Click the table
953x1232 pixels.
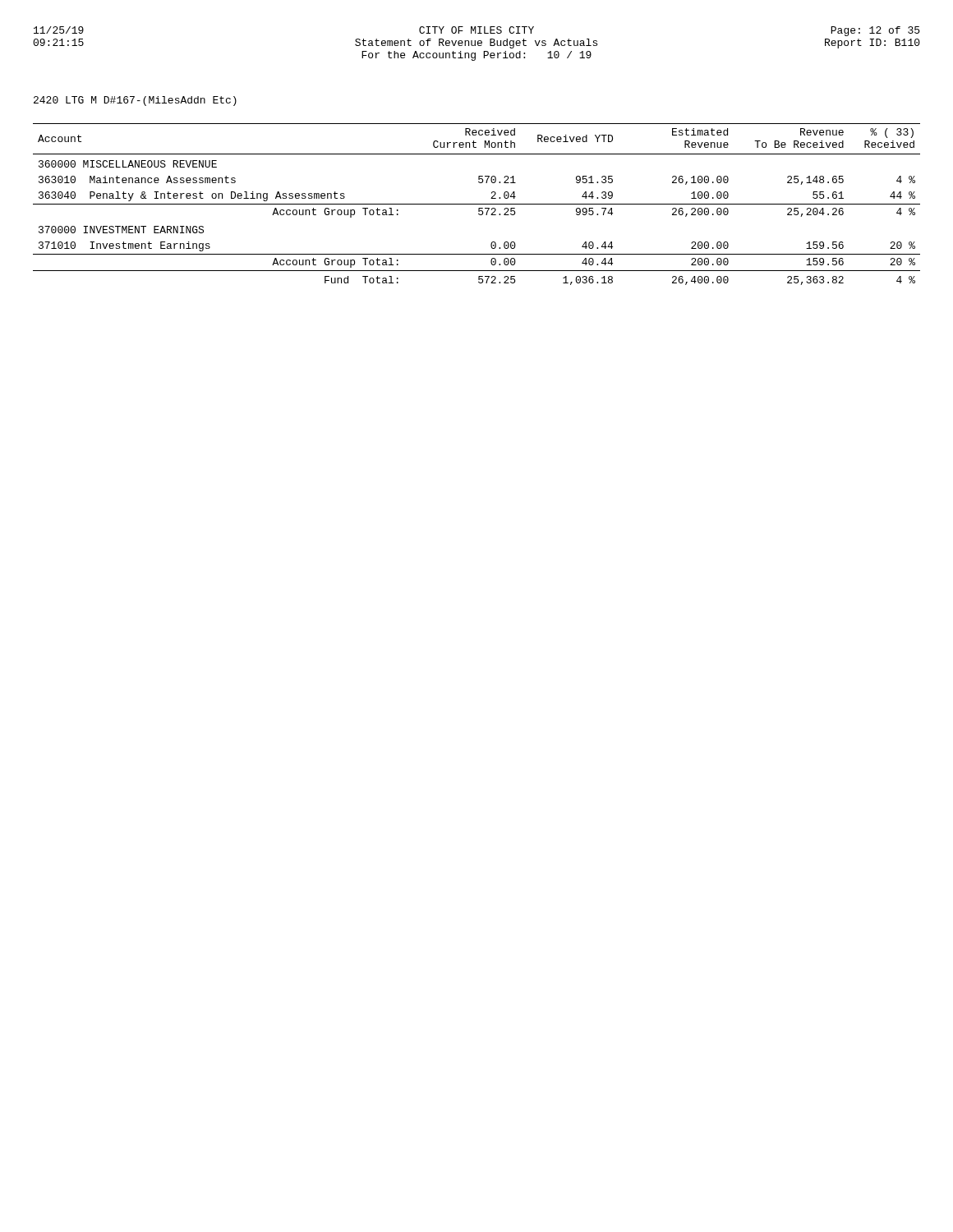point(476,207)
